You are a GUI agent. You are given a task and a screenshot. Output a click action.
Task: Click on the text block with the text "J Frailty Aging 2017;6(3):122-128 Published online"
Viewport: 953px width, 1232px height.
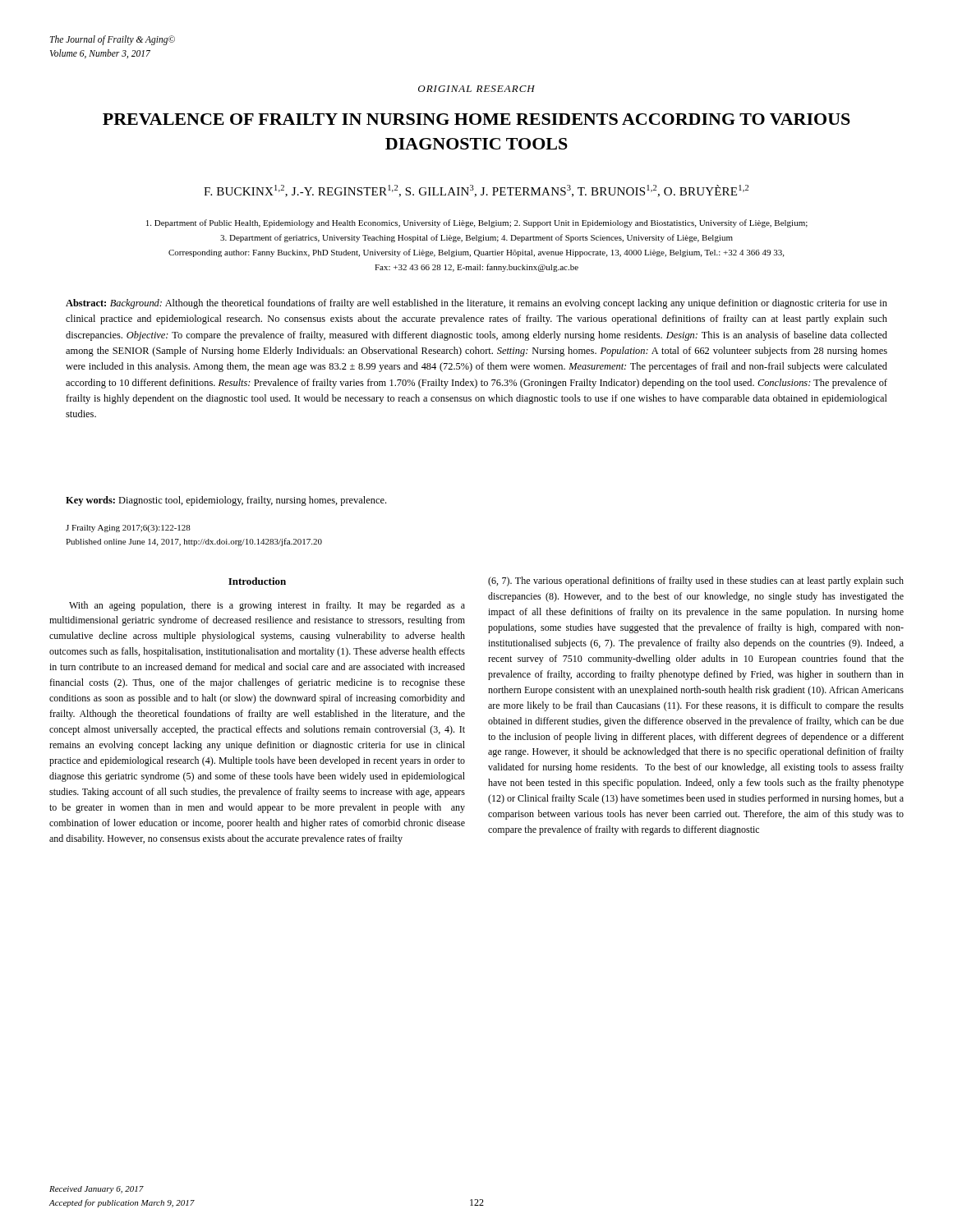click(194, 534)
